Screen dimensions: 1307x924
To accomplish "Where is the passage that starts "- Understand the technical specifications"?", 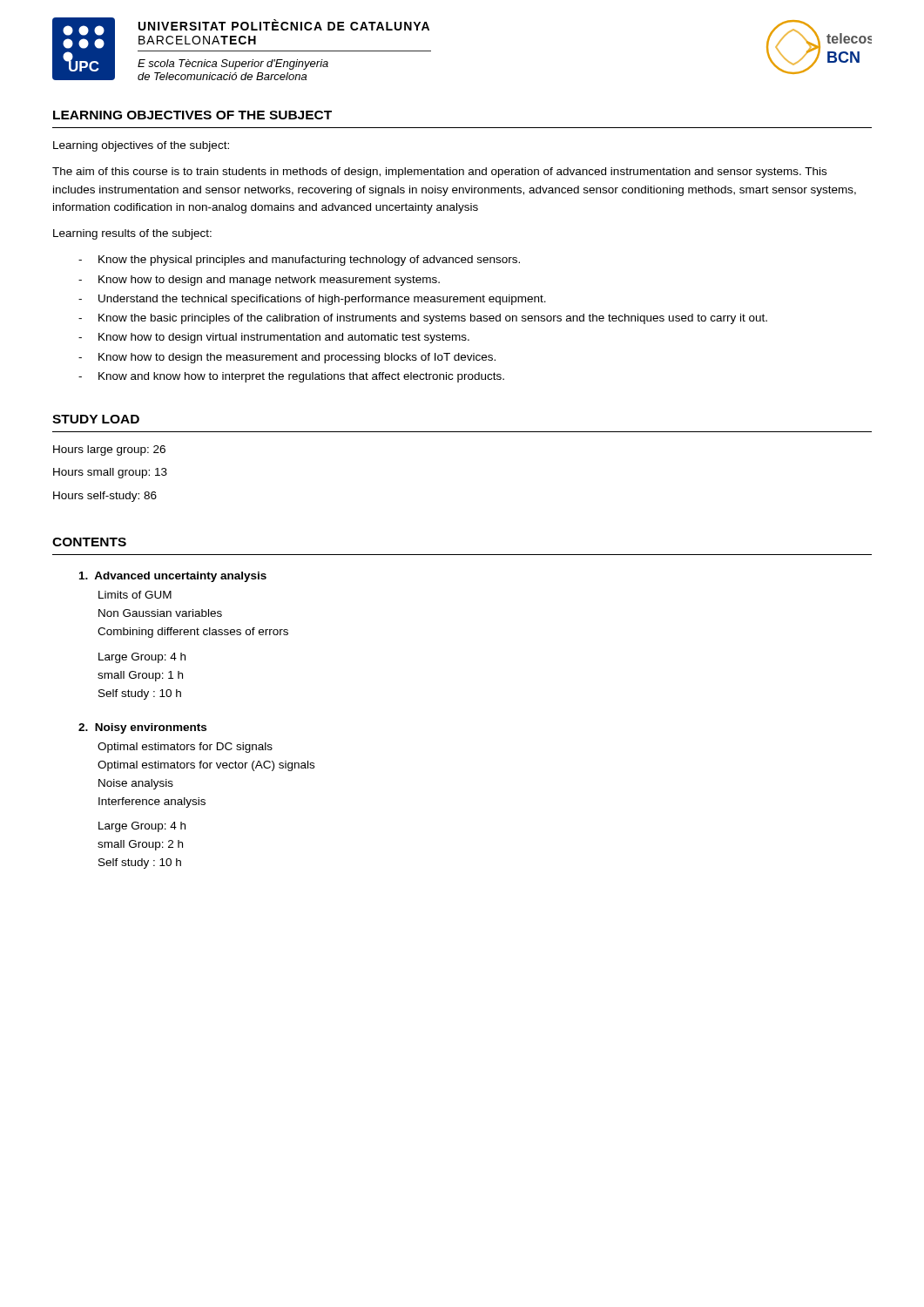I will click(x=475, y=299).
